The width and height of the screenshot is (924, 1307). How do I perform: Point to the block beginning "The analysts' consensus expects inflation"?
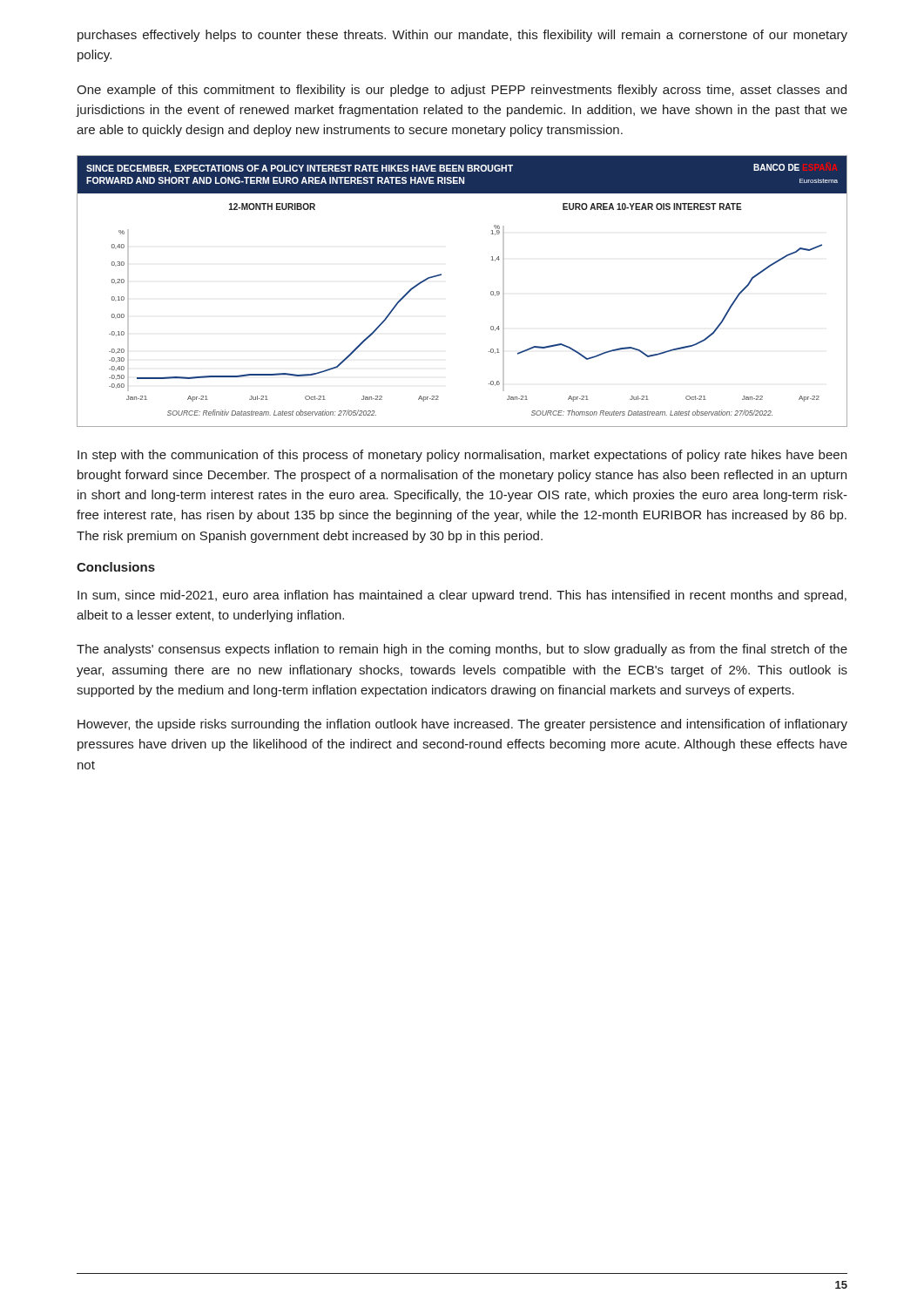[462, 669]
